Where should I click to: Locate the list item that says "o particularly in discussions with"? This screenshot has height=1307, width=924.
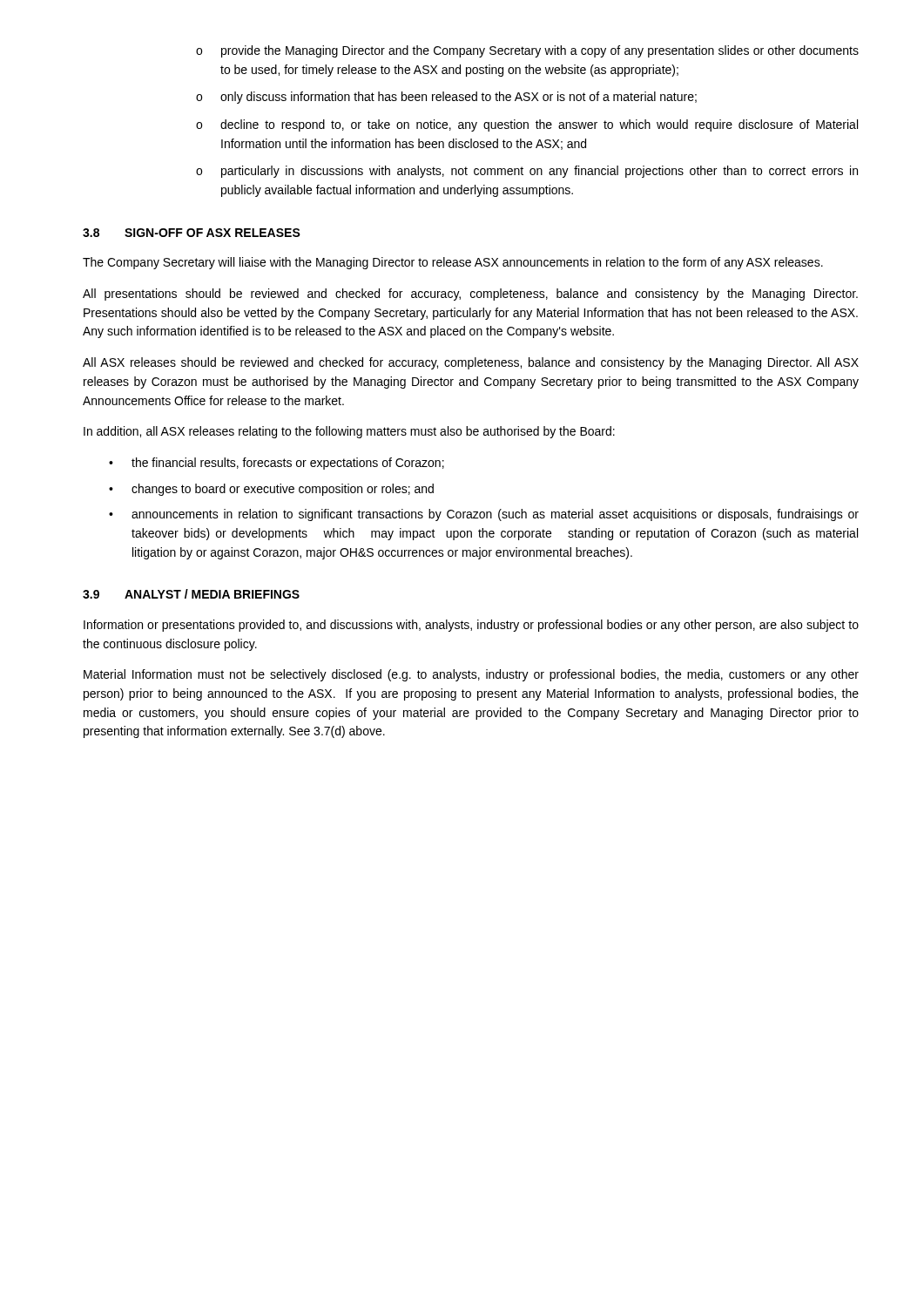[x=527, y=181]
